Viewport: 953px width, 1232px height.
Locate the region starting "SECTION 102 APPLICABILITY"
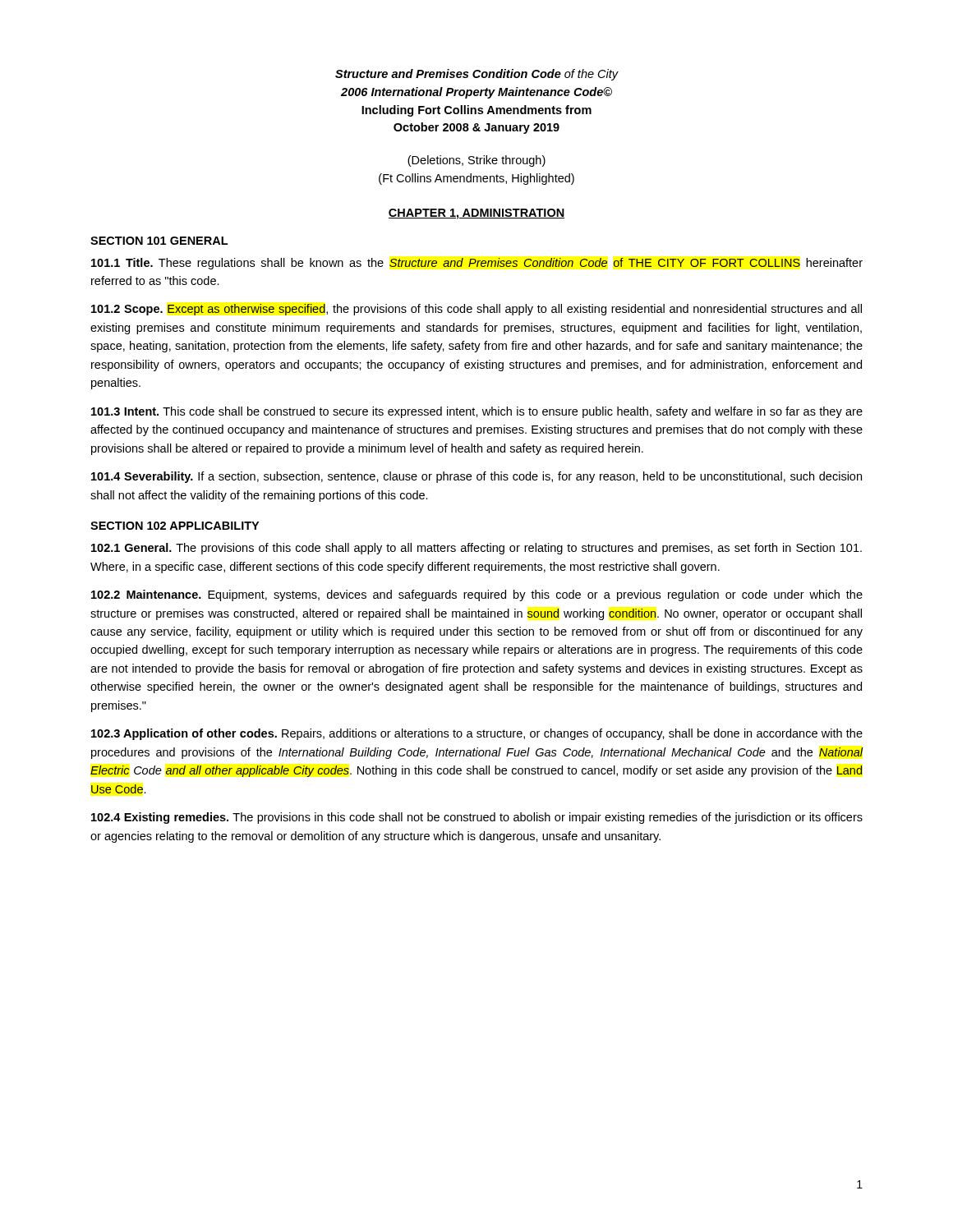tap(175, 526)
